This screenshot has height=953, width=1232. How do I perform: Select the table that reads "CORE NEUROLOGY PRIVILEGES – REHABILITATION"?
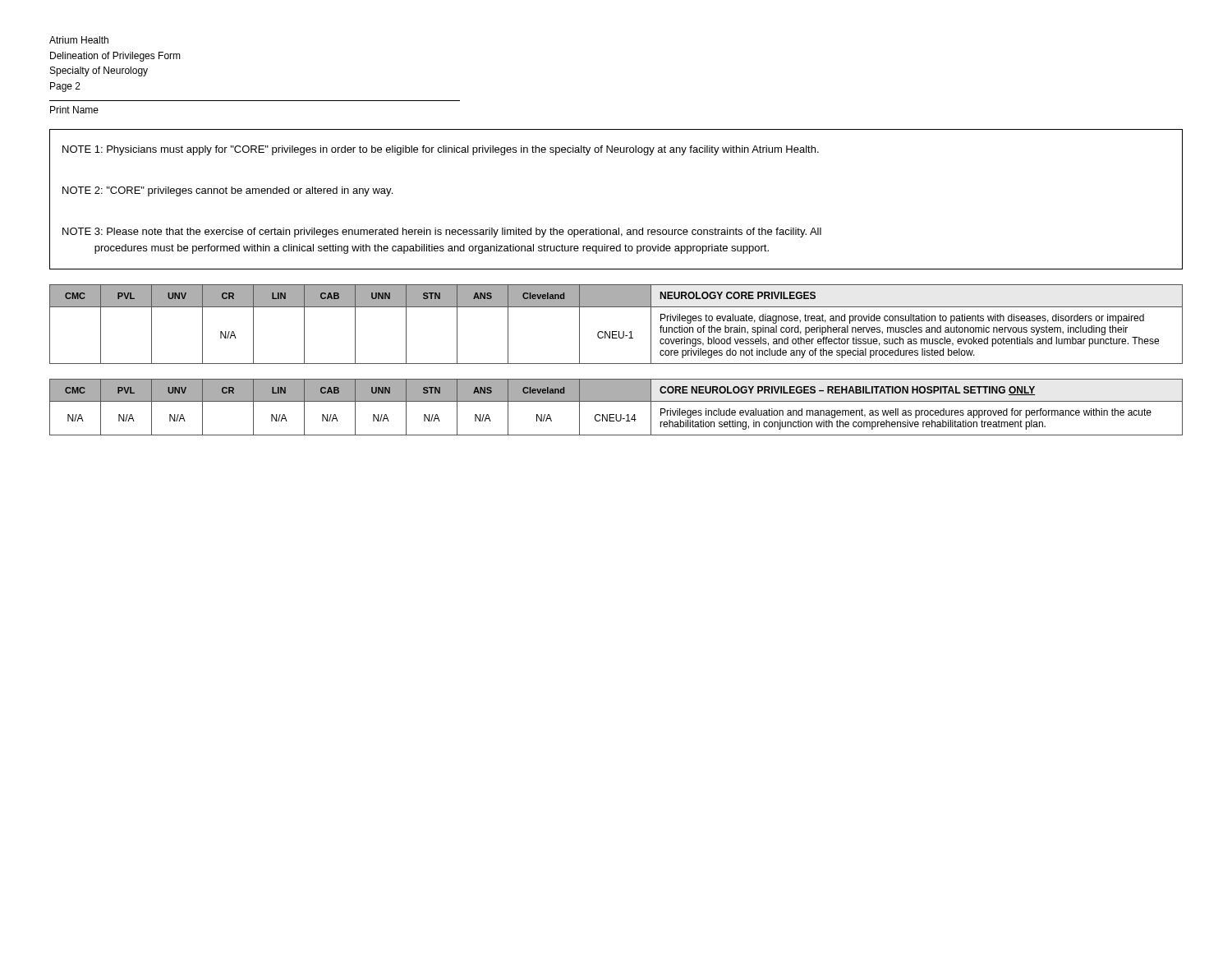click(616, 407)
